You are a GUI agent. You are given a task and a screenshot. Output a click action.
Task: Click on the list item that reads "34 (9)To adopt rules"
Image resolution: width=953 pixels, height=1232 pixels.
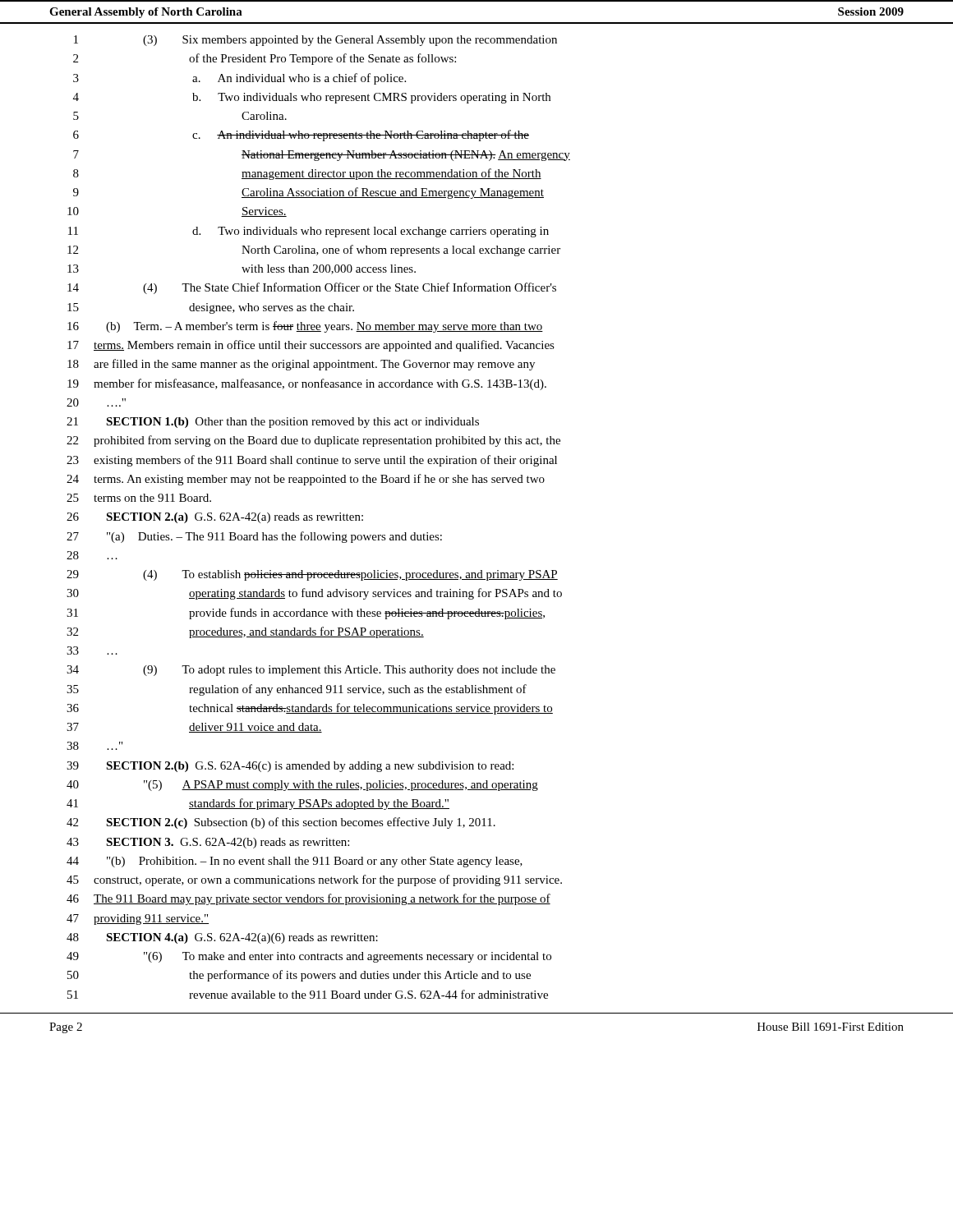tap(476, 699)
